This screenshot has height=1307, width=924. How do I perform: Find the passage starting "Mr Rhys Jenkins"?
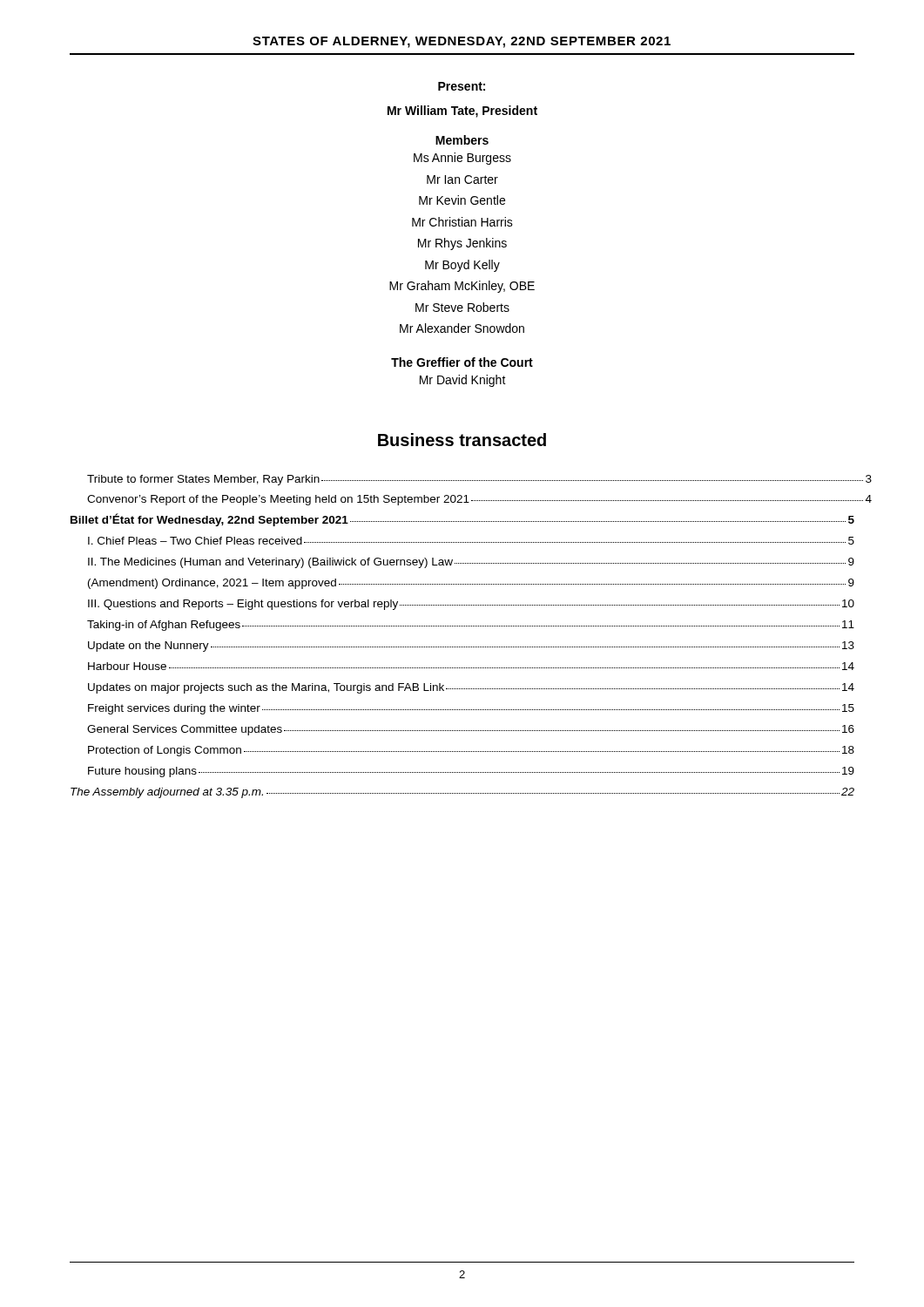click(462, 243)
